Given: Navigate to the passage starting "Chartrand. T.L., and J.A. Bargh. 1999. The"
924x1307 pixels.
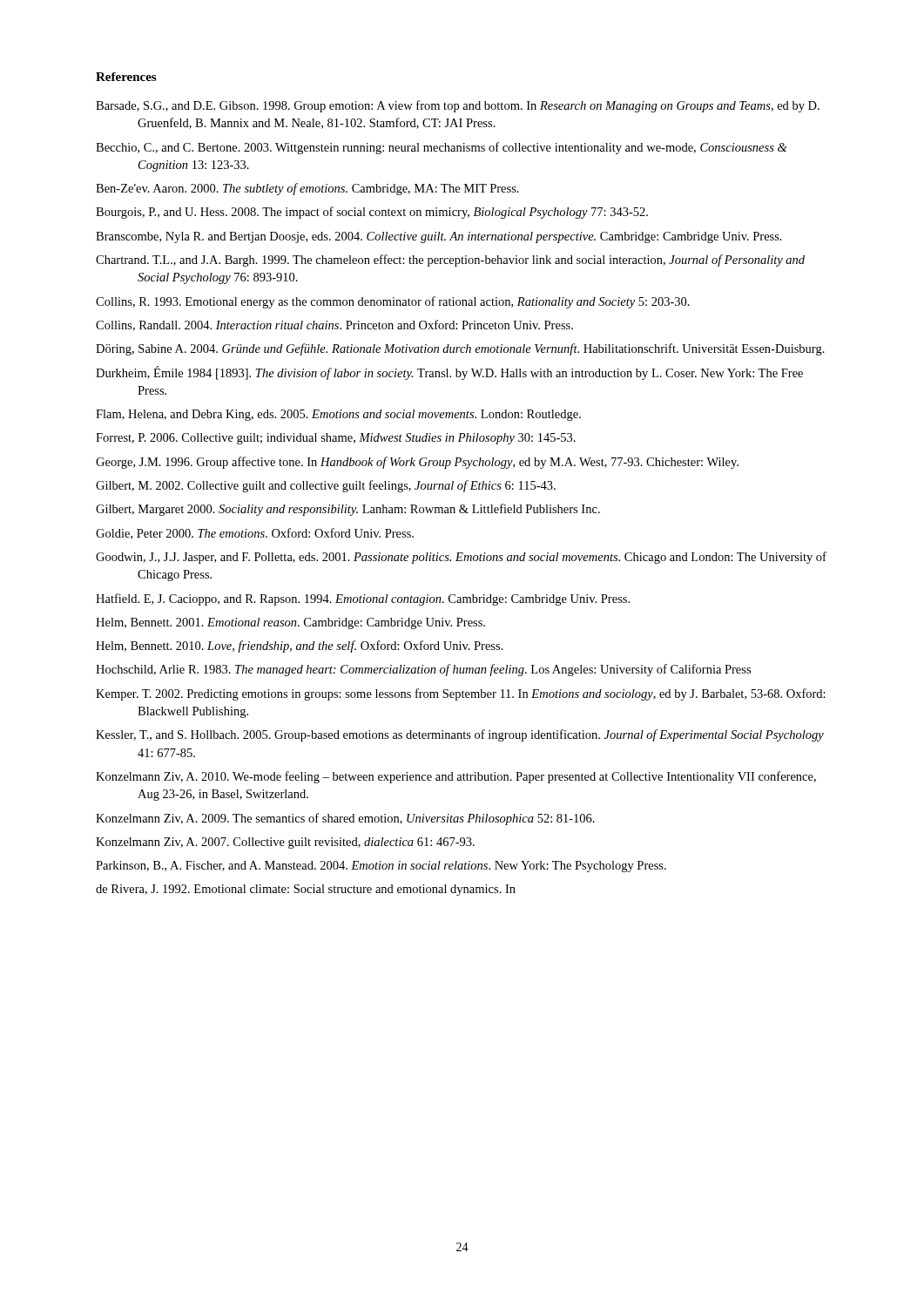Looking at the screenshot, I should coord(450,269).
